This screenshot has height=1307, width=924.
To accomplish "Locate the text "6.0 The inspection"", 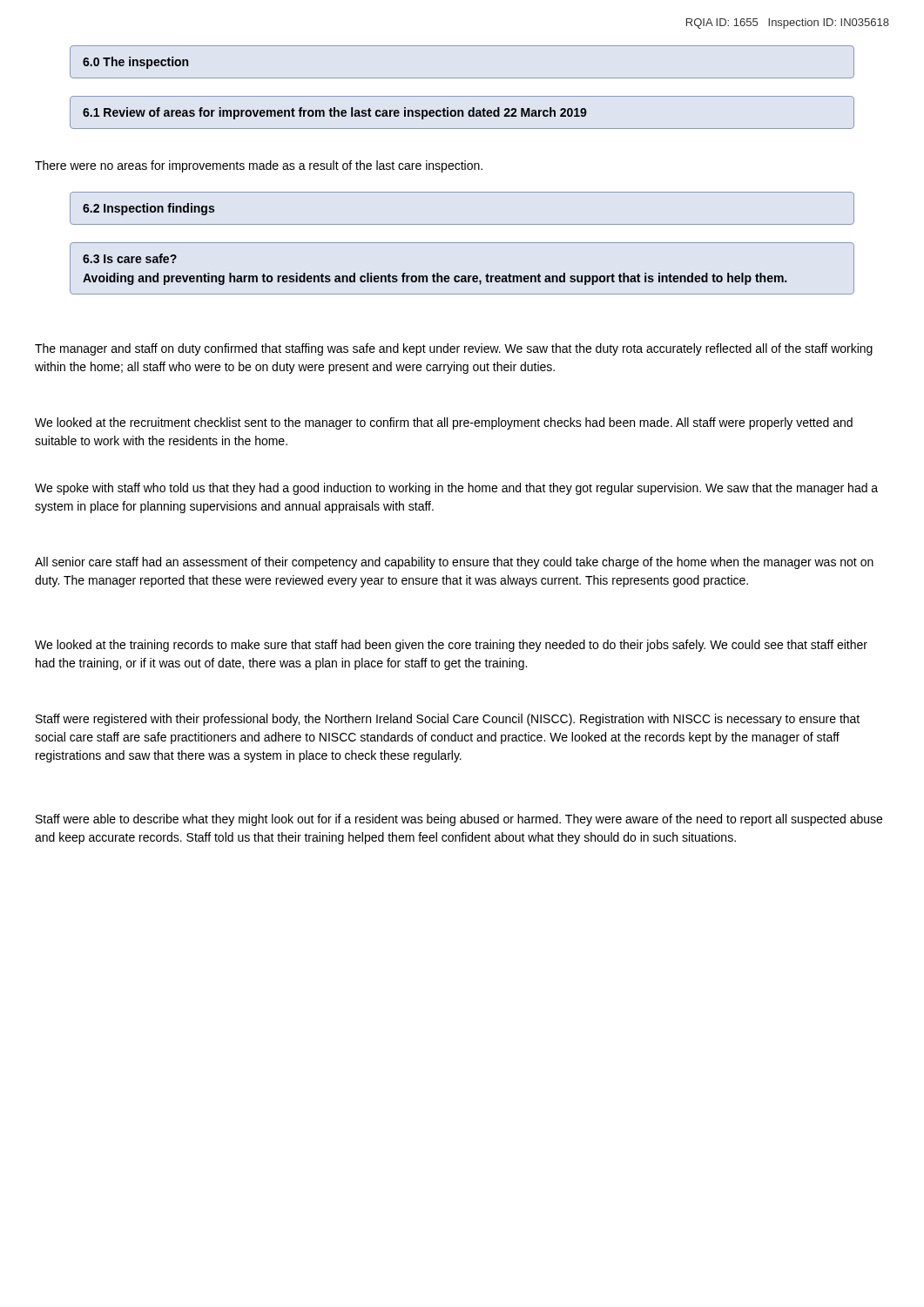I will [x=462, y=62].
